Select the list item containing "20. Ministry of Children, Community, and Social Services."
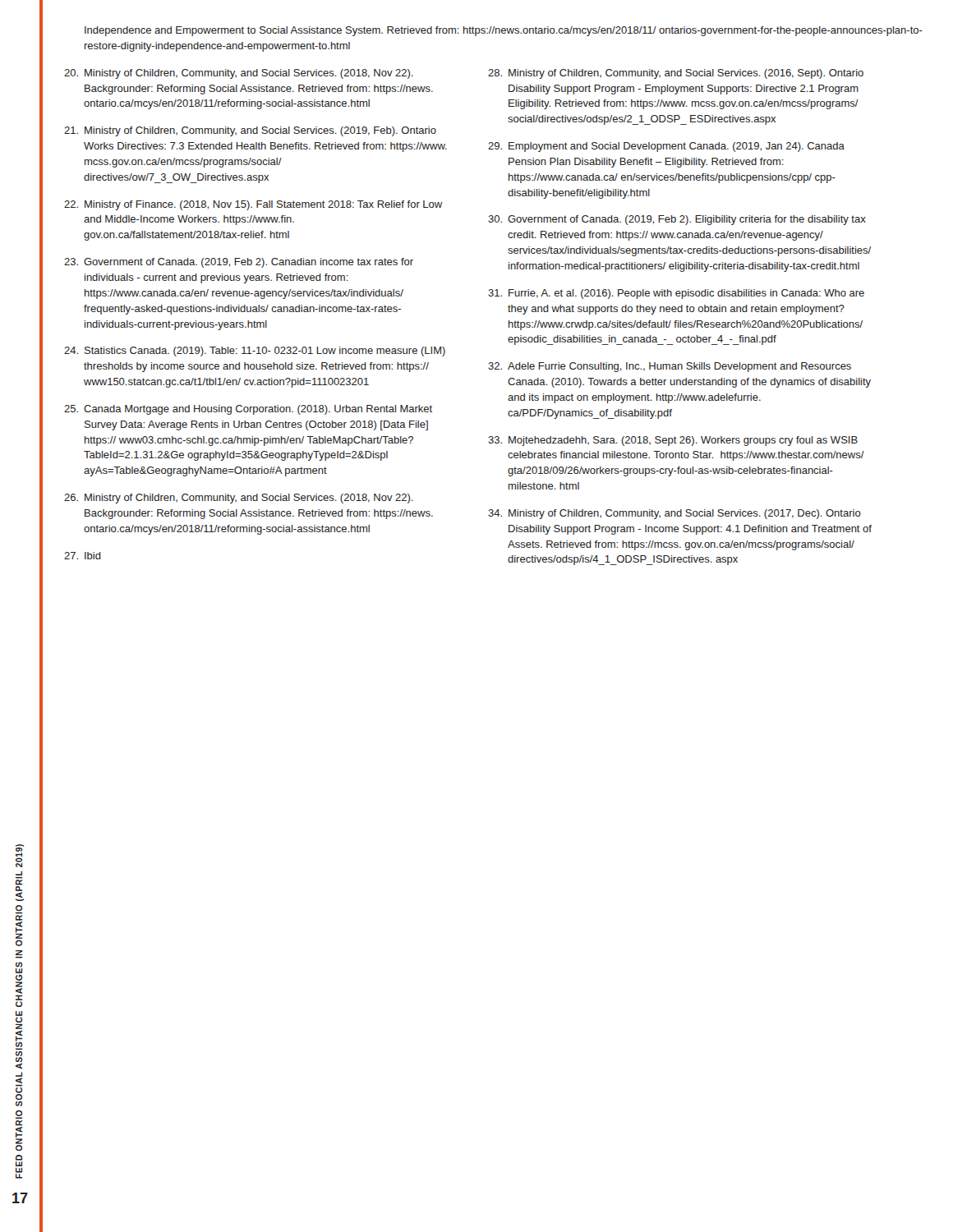Image resolution: width=953 pixels, height=1232 pixels. [x=255, y=89]
